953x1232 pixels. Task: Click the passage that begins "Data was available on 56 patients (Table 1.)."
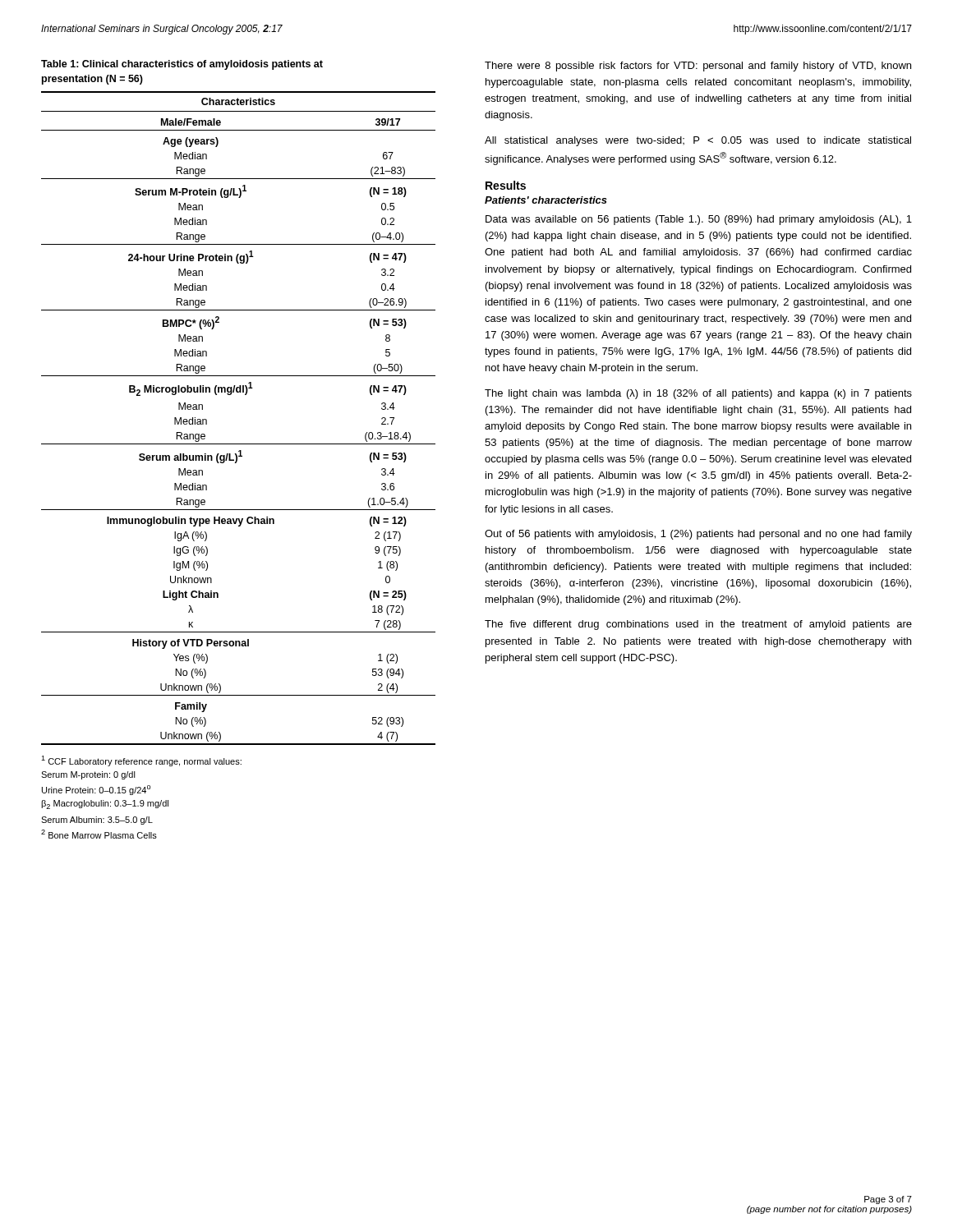[698, 294]
